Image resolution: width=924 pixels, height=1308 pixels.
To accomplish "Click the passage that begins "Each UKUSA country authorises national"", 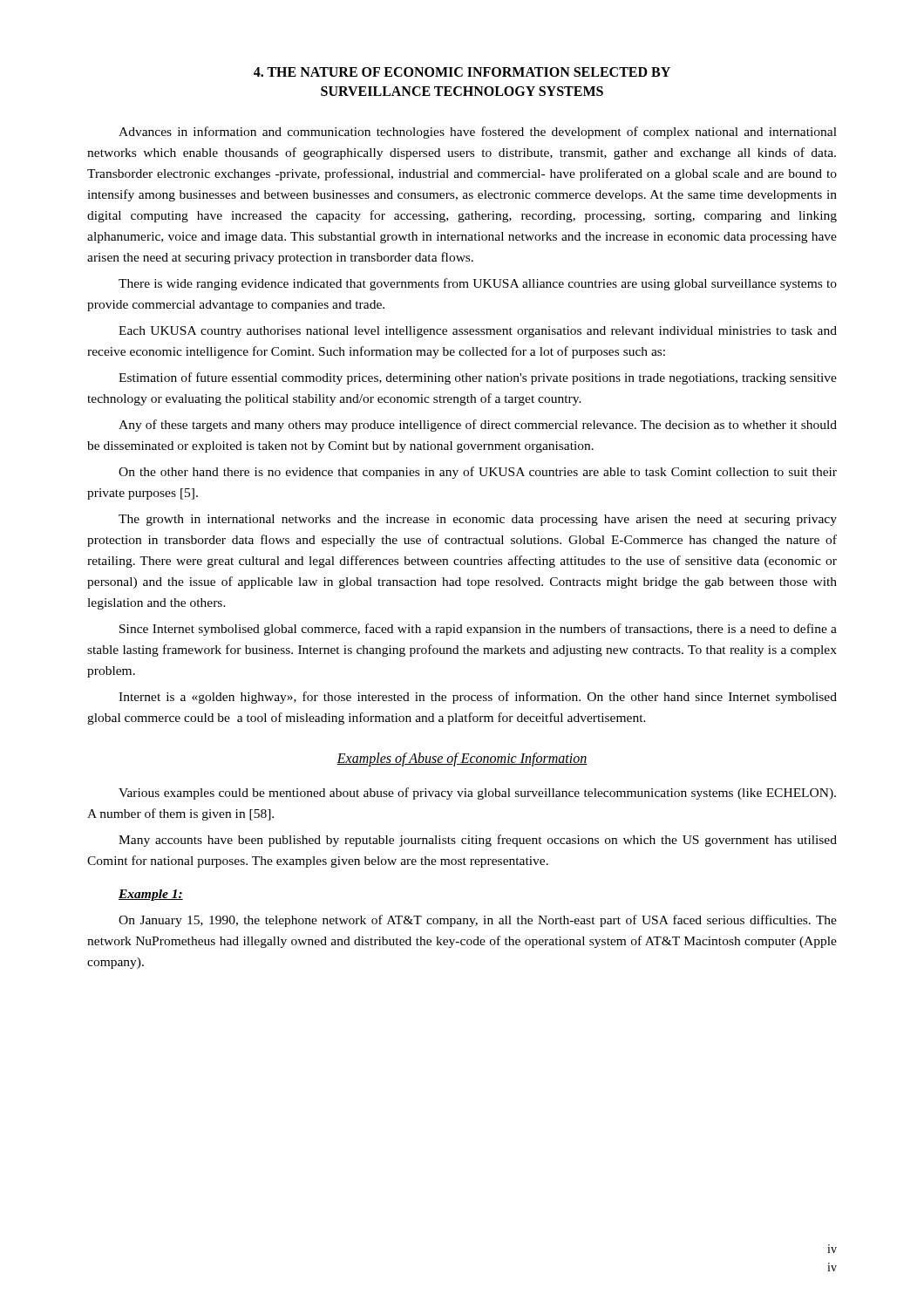I will pos(462,341).
